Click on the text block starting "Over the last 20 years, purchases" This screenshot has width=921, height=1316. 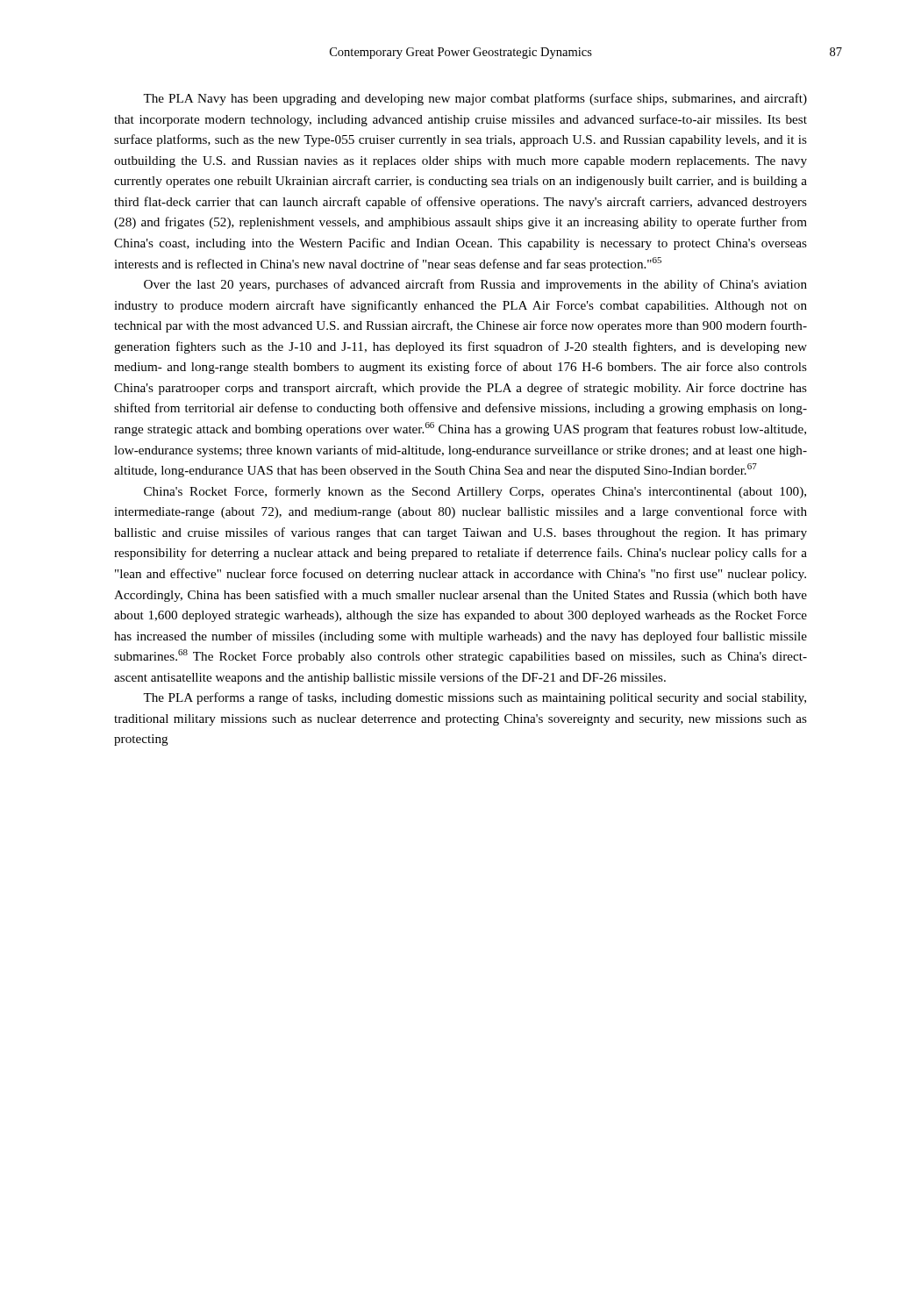(460, 377)
